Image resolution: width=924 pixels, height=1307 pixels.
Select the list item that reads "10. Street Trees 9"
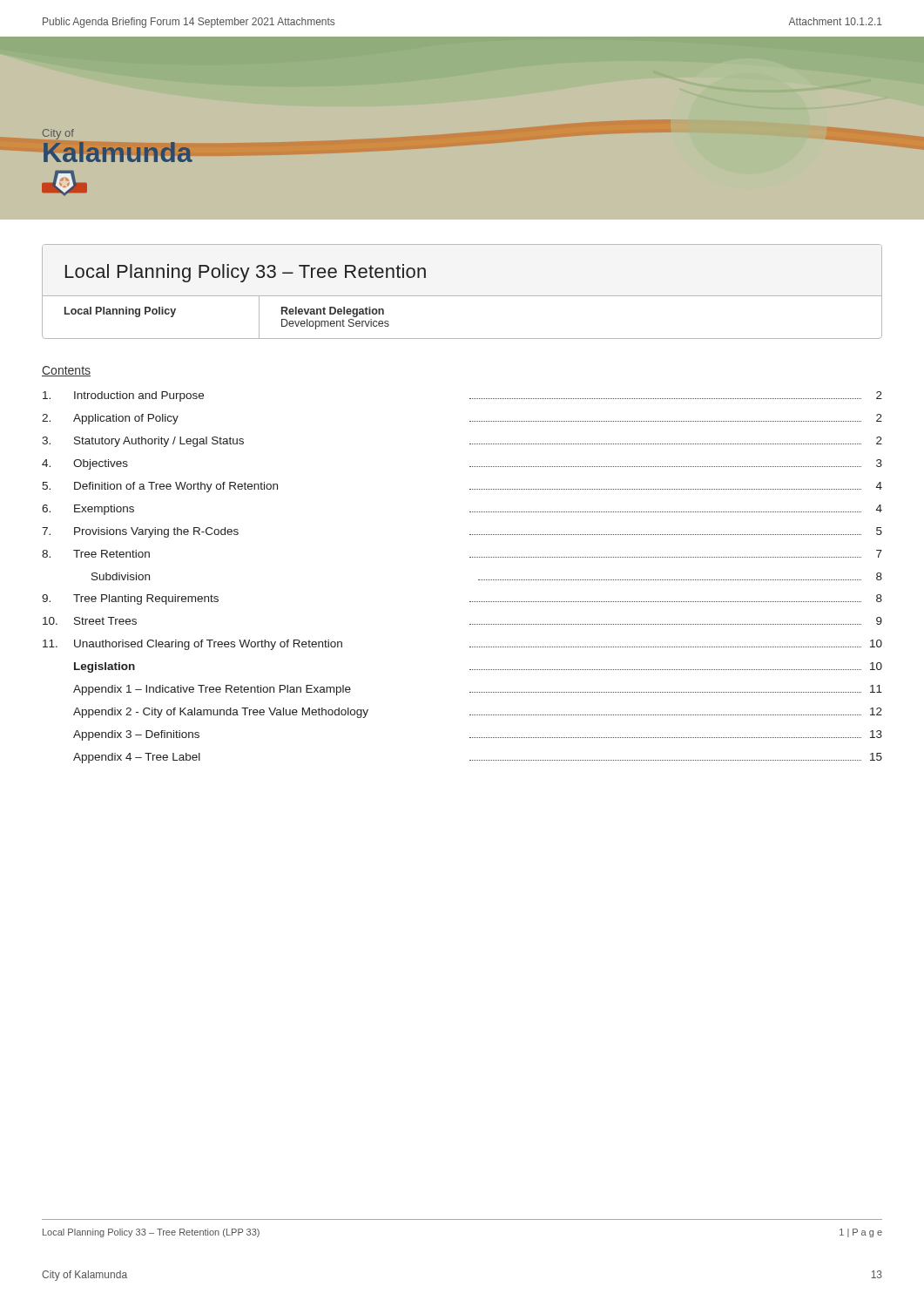462,622
